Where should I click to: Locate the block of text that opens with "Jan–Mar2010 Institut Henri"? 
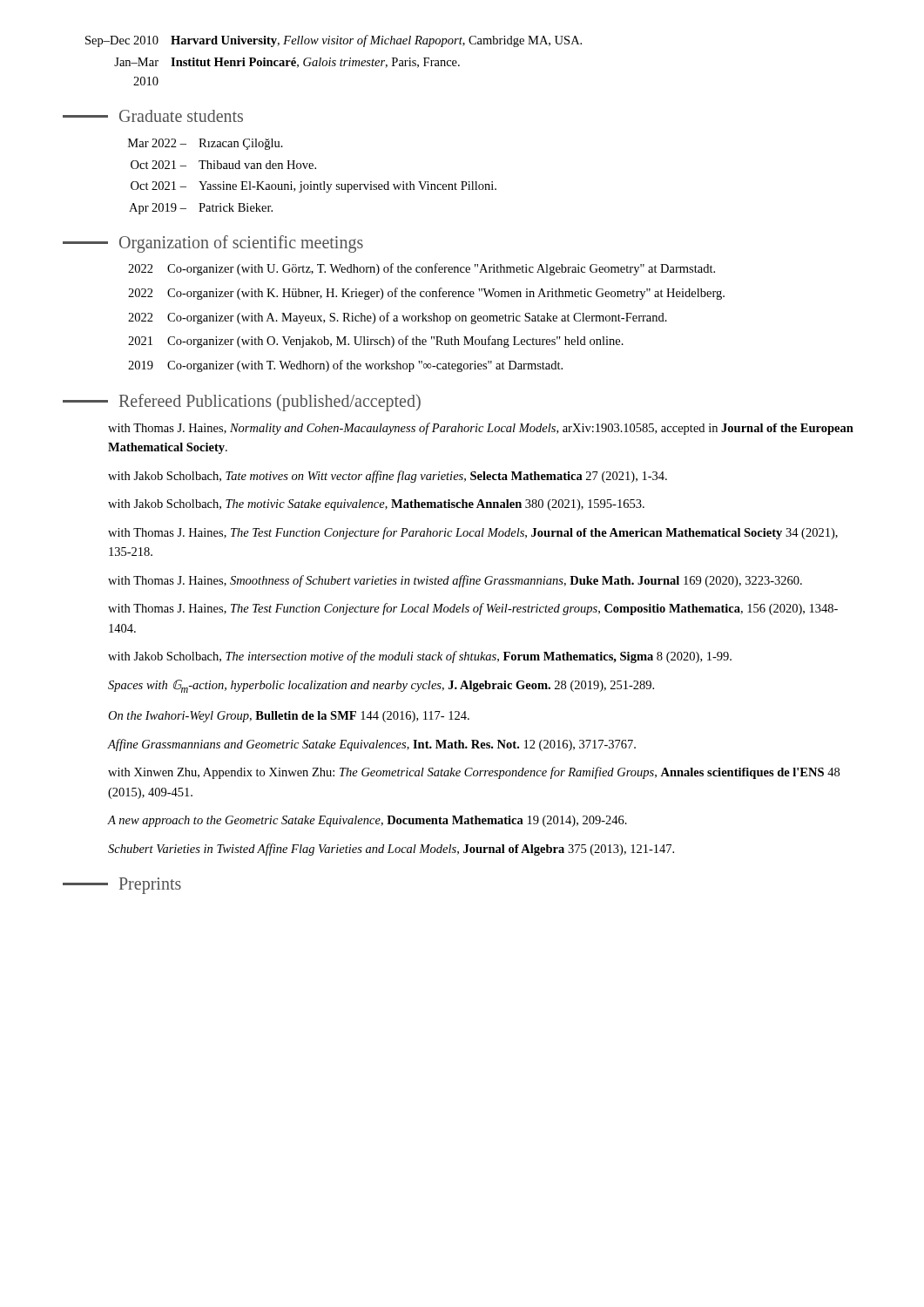coord(262,72)
